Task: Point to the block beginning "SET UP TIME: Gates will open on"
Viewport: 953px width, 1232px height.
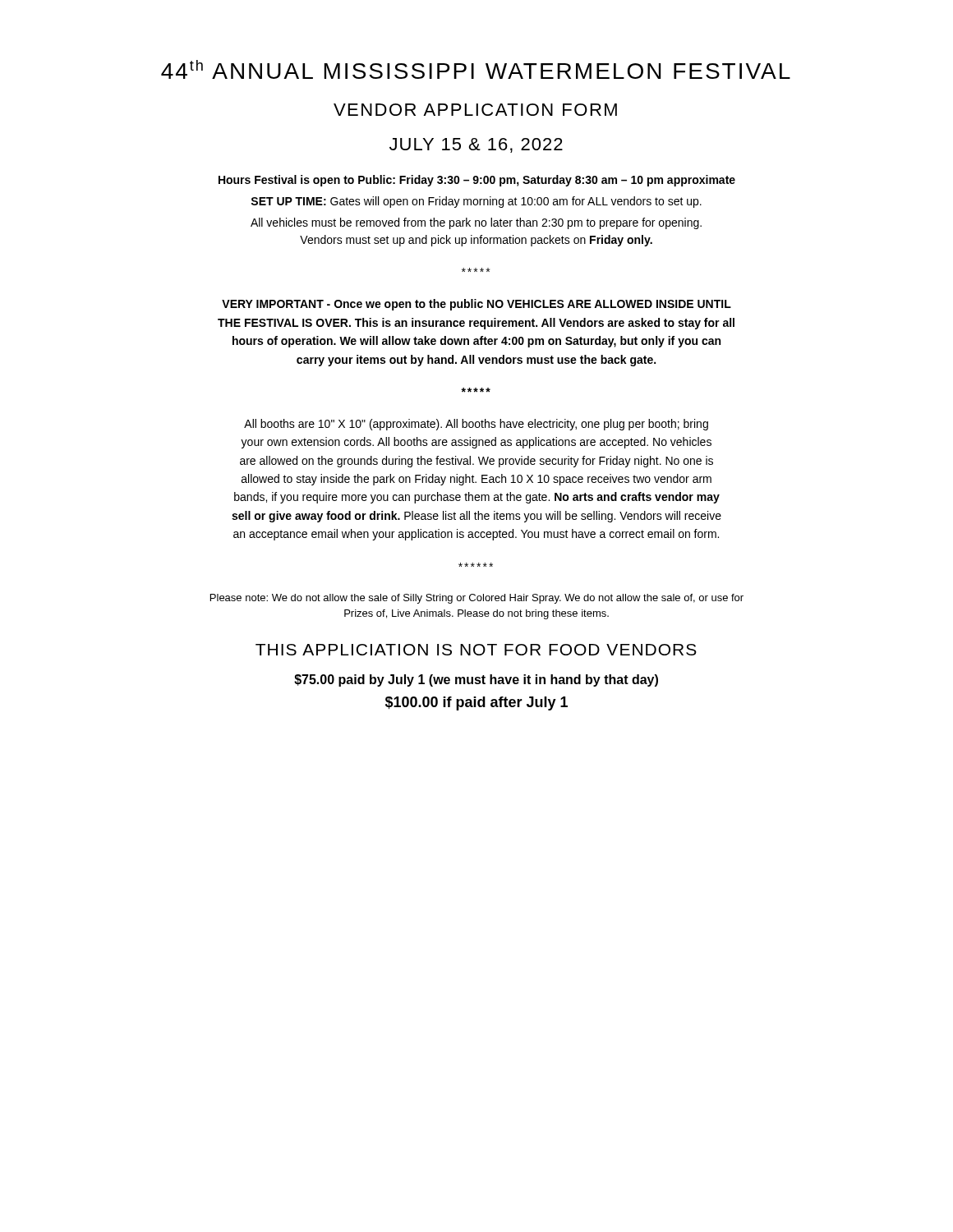Action: coord(476,201)
